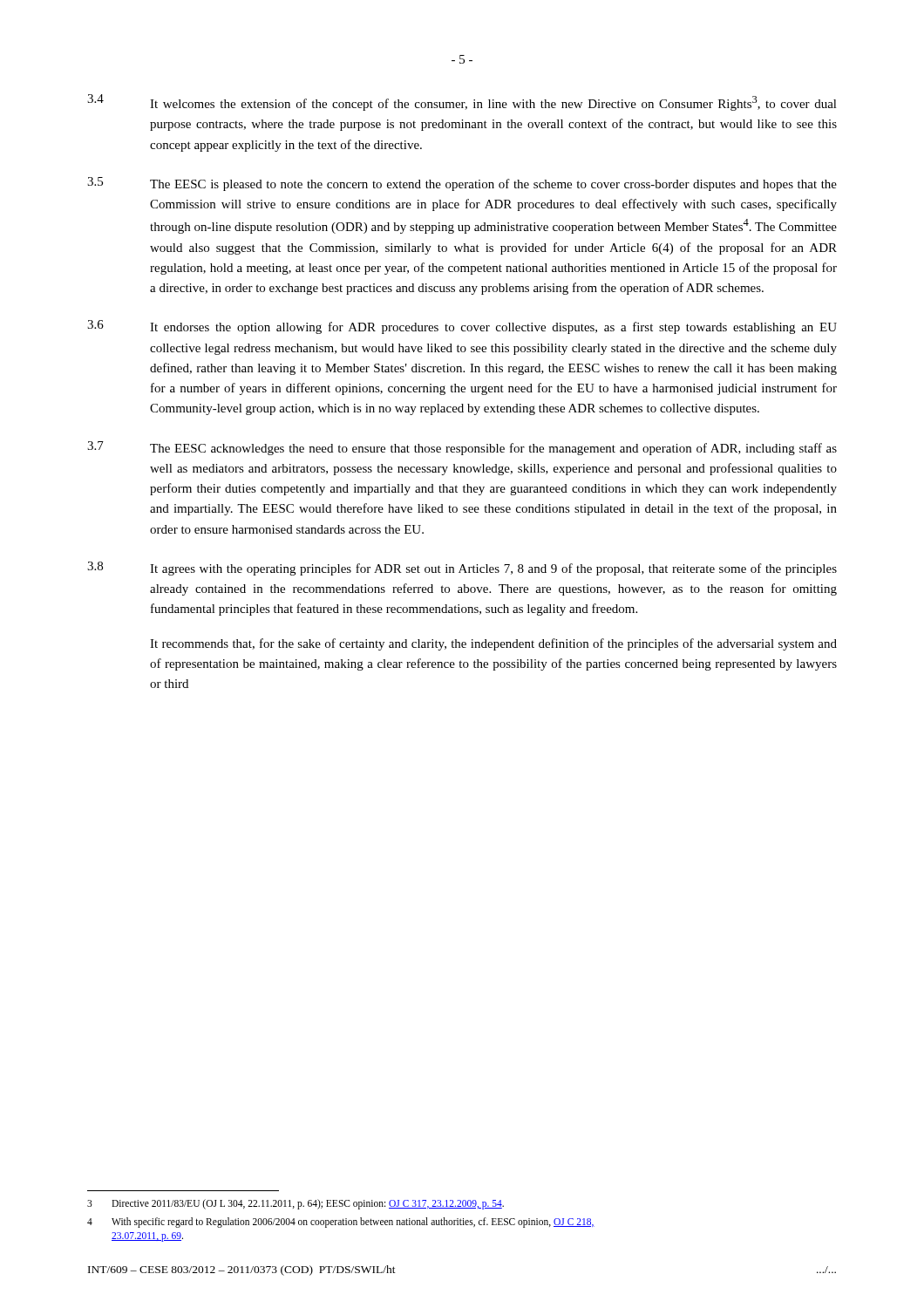Select the block starting "3.4 It welcomes the"
Image resolution: width=924 pixels, height=1308 pixels.
pos(462,123)
